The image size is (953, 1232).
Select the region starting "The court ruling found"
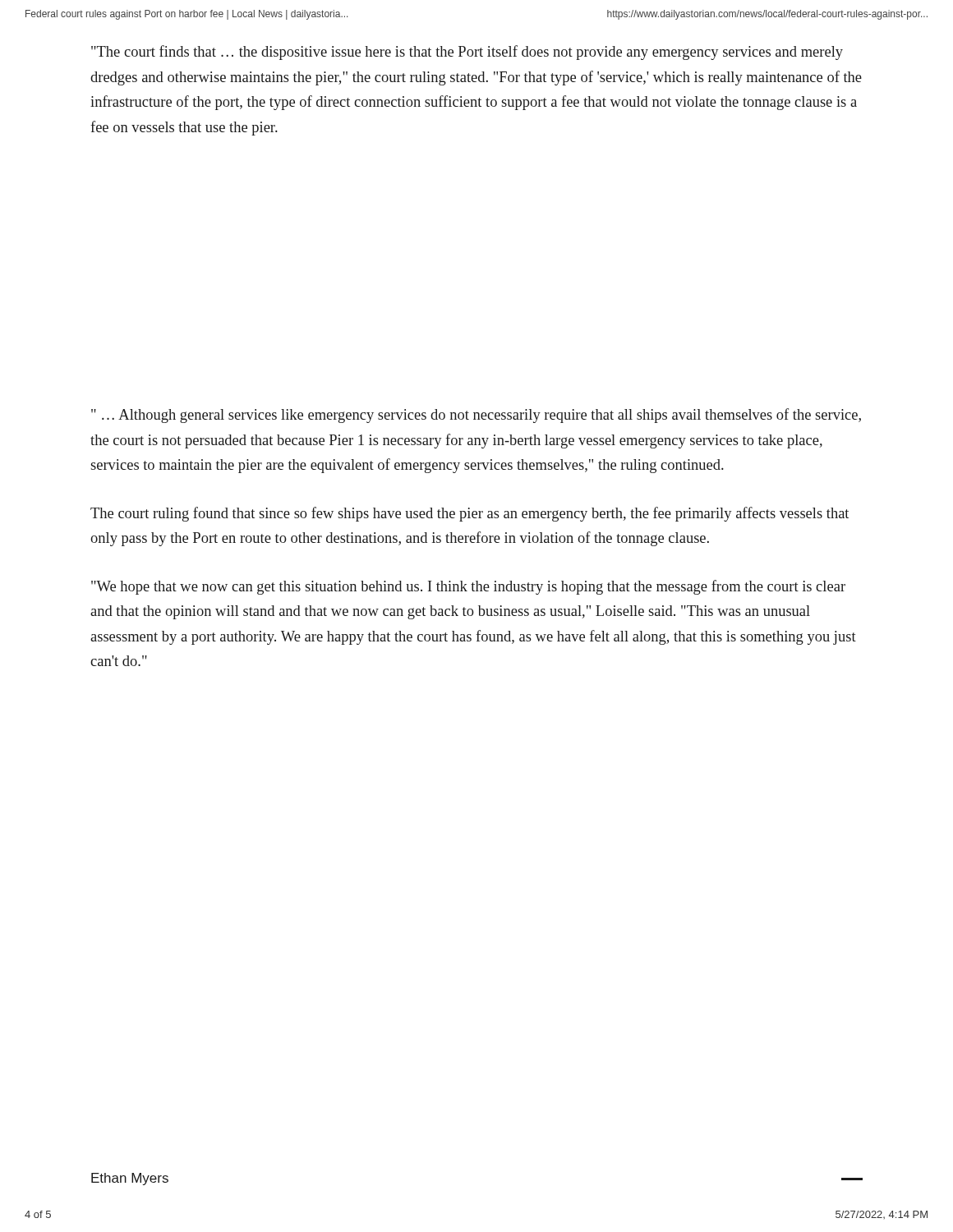tap(470, 526)
